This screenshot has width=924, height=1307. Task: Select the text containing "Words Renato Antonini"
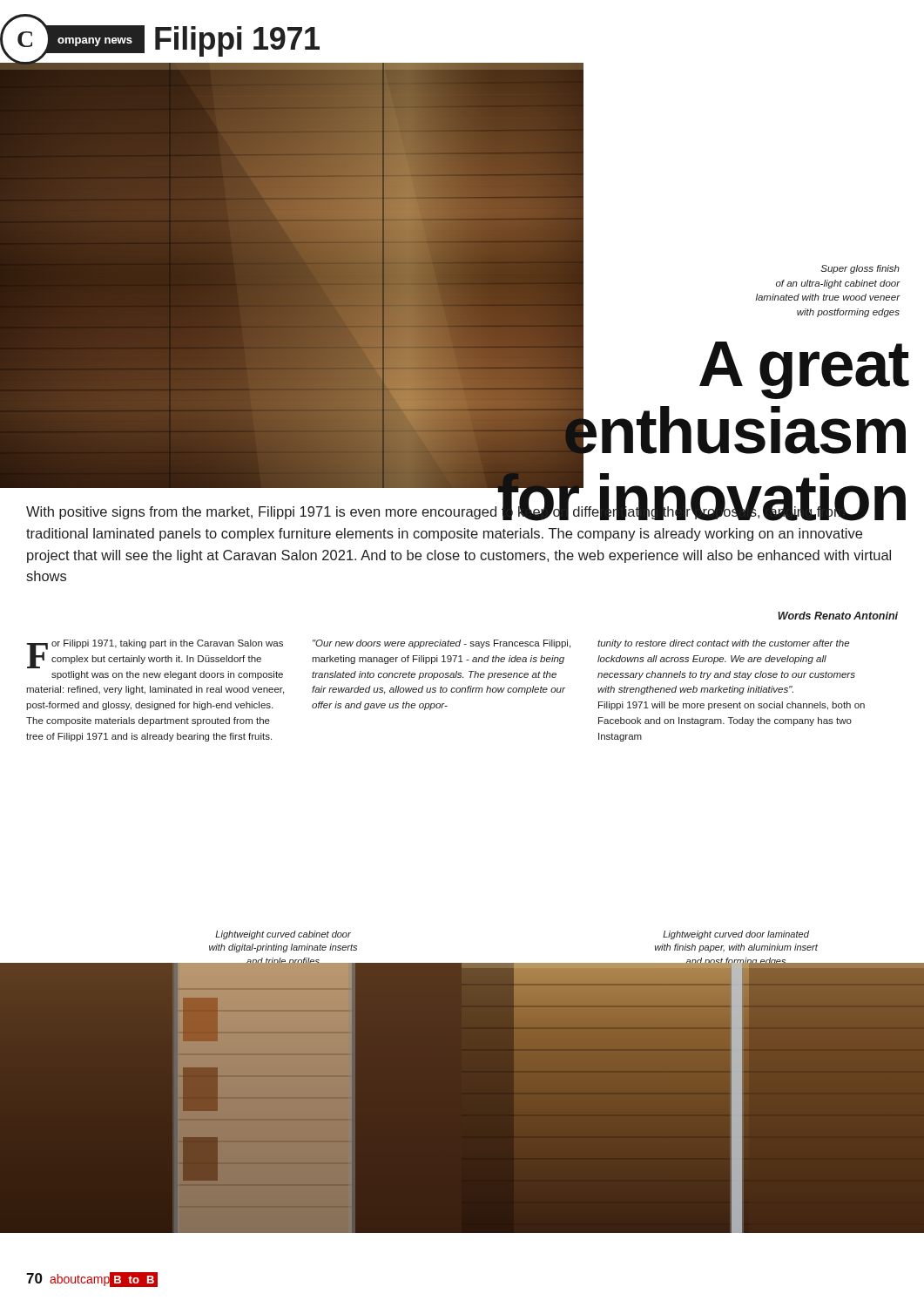coord(838,616)
